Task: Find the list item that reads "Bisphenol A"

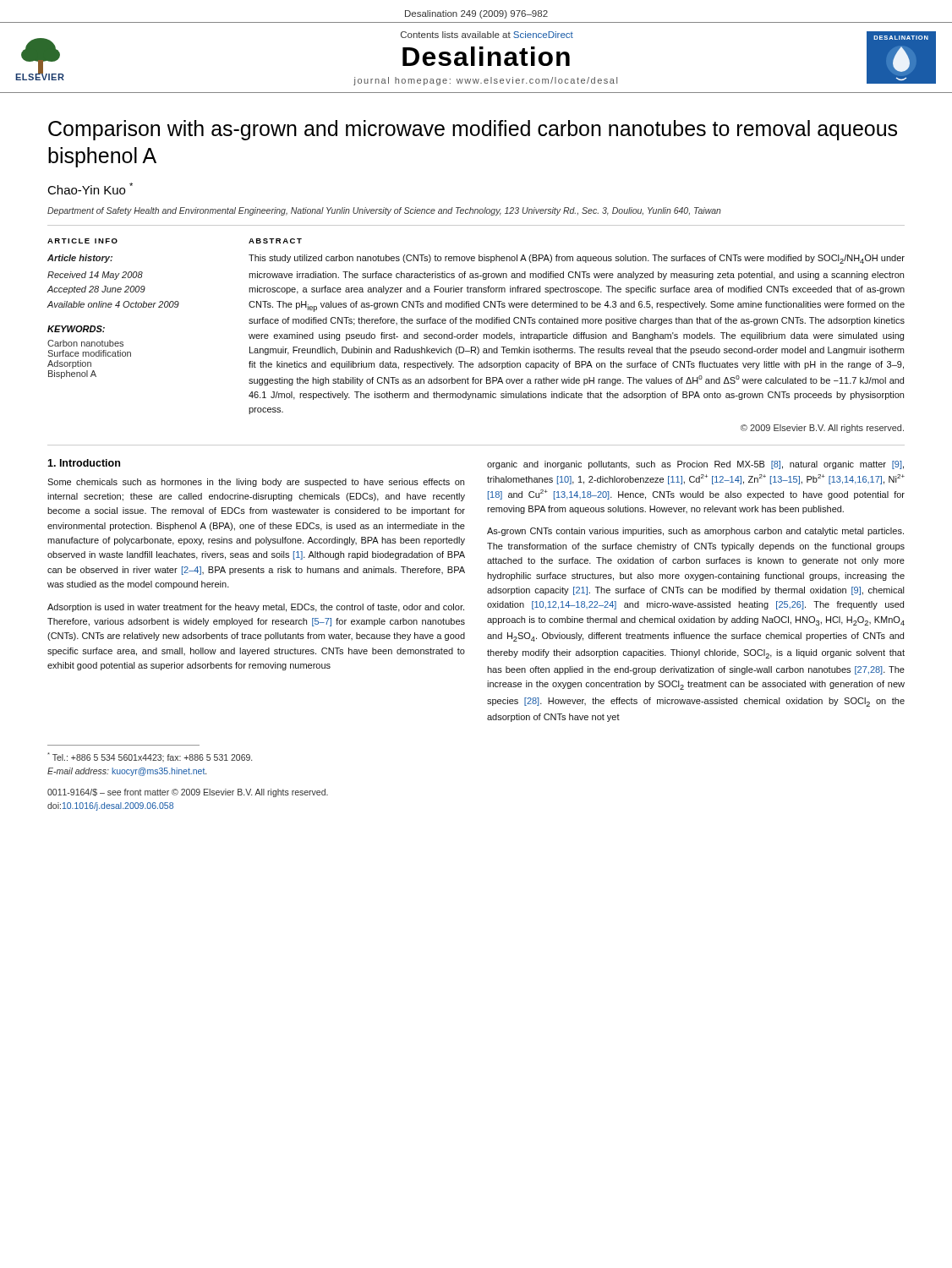Action: coord(72,373)
